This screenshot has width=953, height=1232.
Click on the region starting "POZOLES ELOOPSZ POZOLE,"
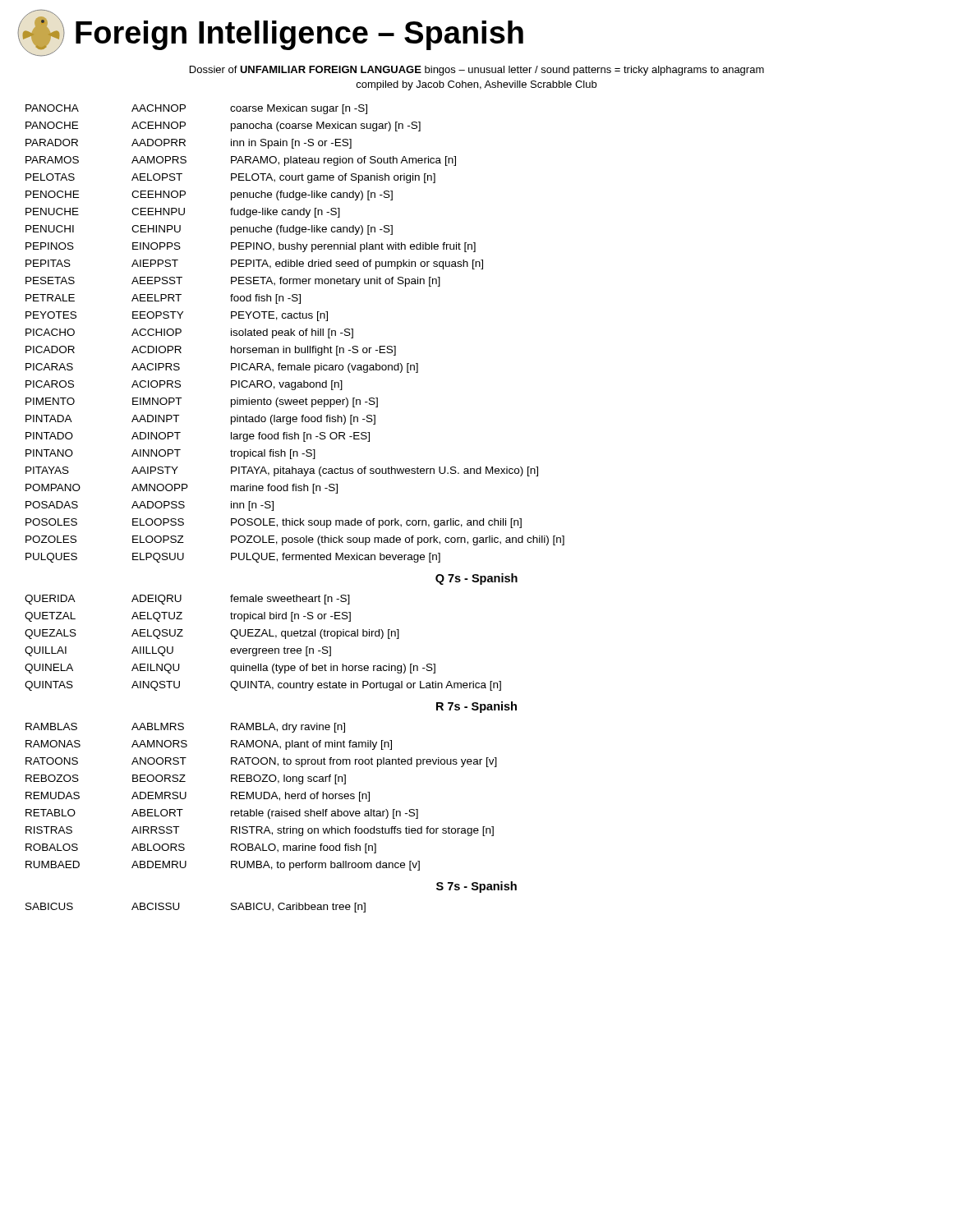(x=476, y=540)
